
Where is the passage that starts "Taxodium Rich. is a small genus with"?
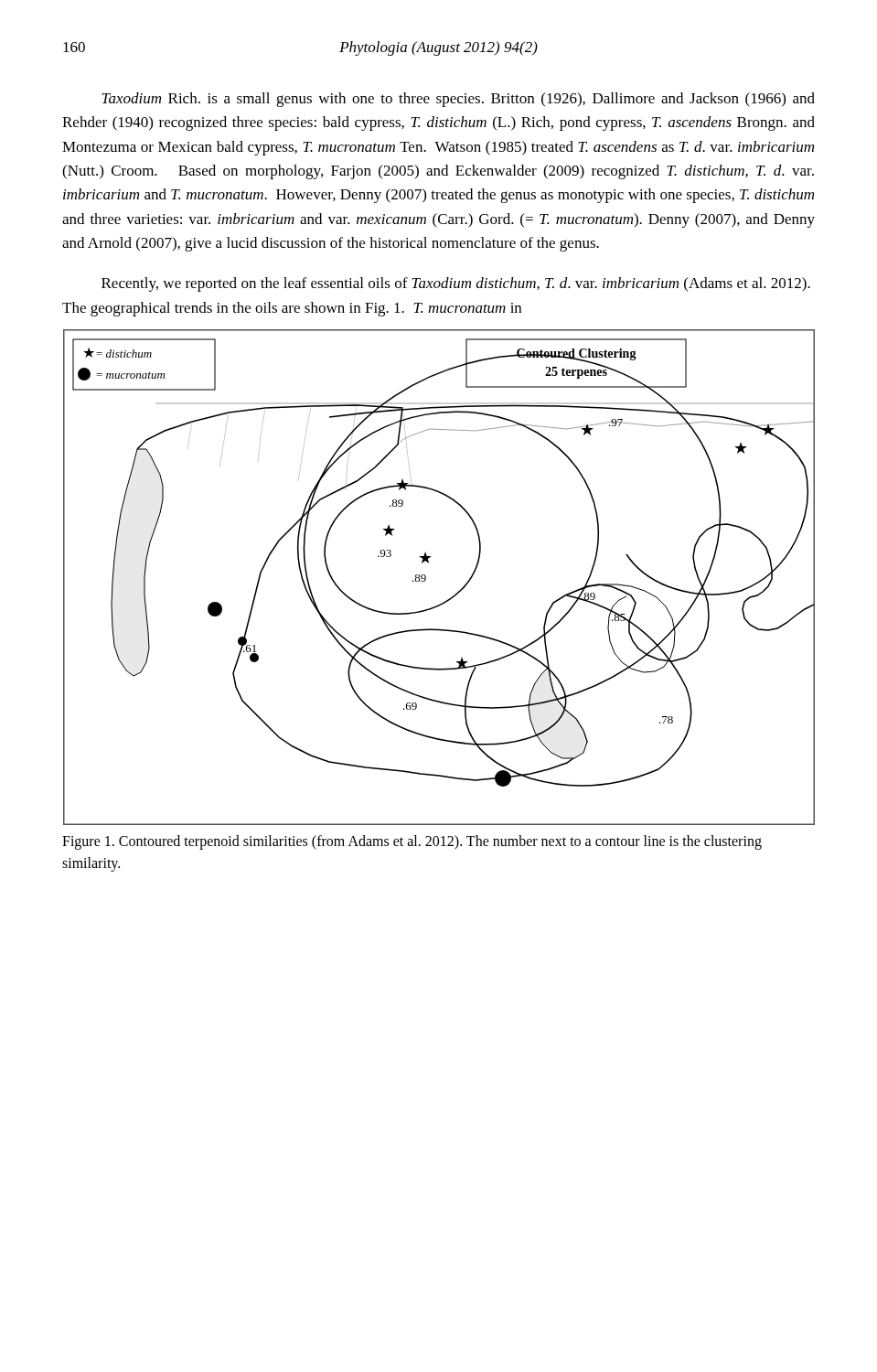pyautogui.click(x=438, y=171)
